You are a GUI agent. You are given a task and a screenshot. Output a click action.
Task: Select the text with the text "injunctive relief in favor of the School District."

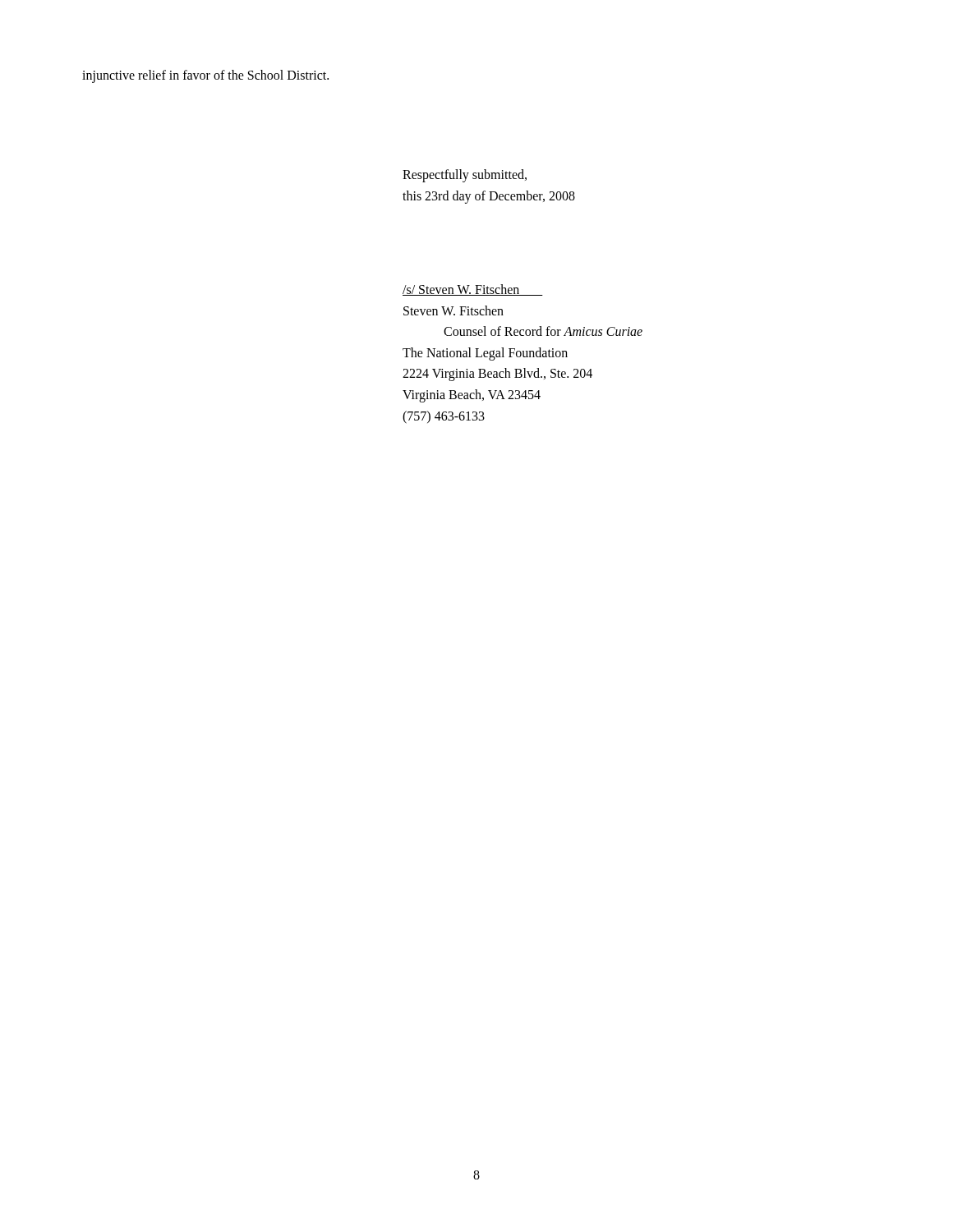coord(206,75)
